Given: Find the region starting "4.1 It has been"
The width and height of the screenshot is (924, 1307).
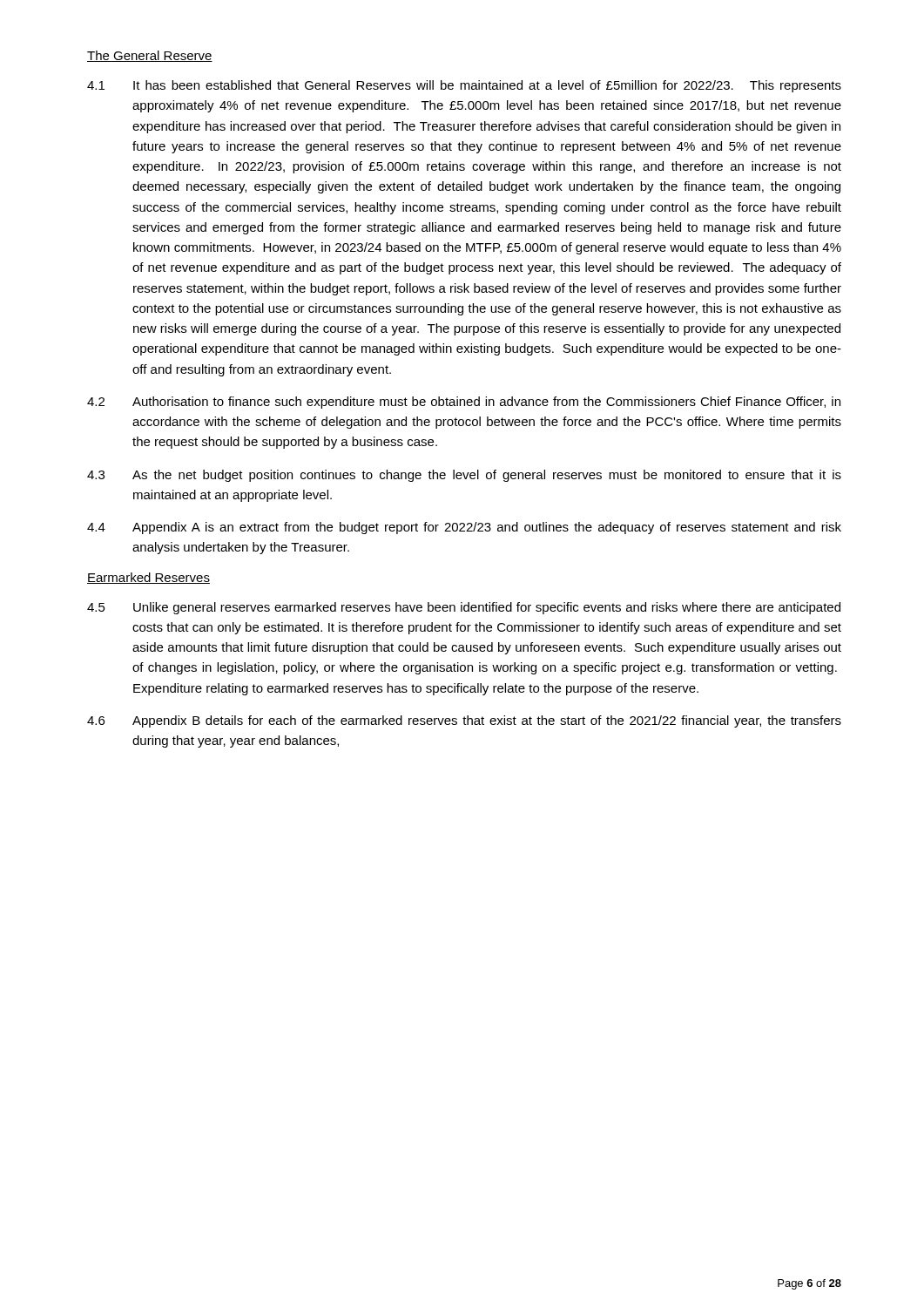Looking at the screenshot, I should click(x=464, y=227).
